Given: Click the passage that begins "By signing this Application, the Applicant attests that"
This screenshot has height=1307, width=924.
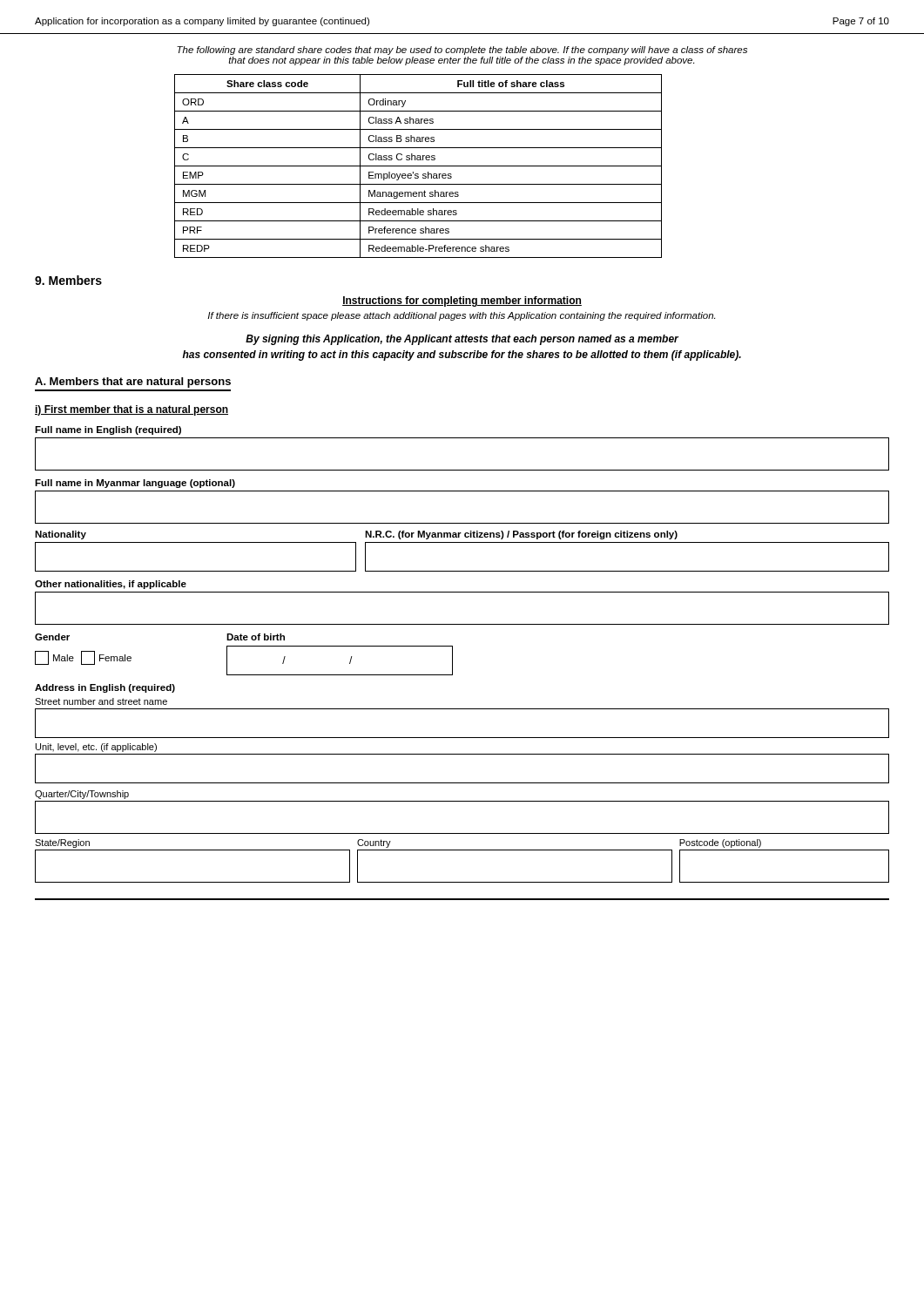Looking at the screenshot, I should pyautogui.click(x=462, y=347).
